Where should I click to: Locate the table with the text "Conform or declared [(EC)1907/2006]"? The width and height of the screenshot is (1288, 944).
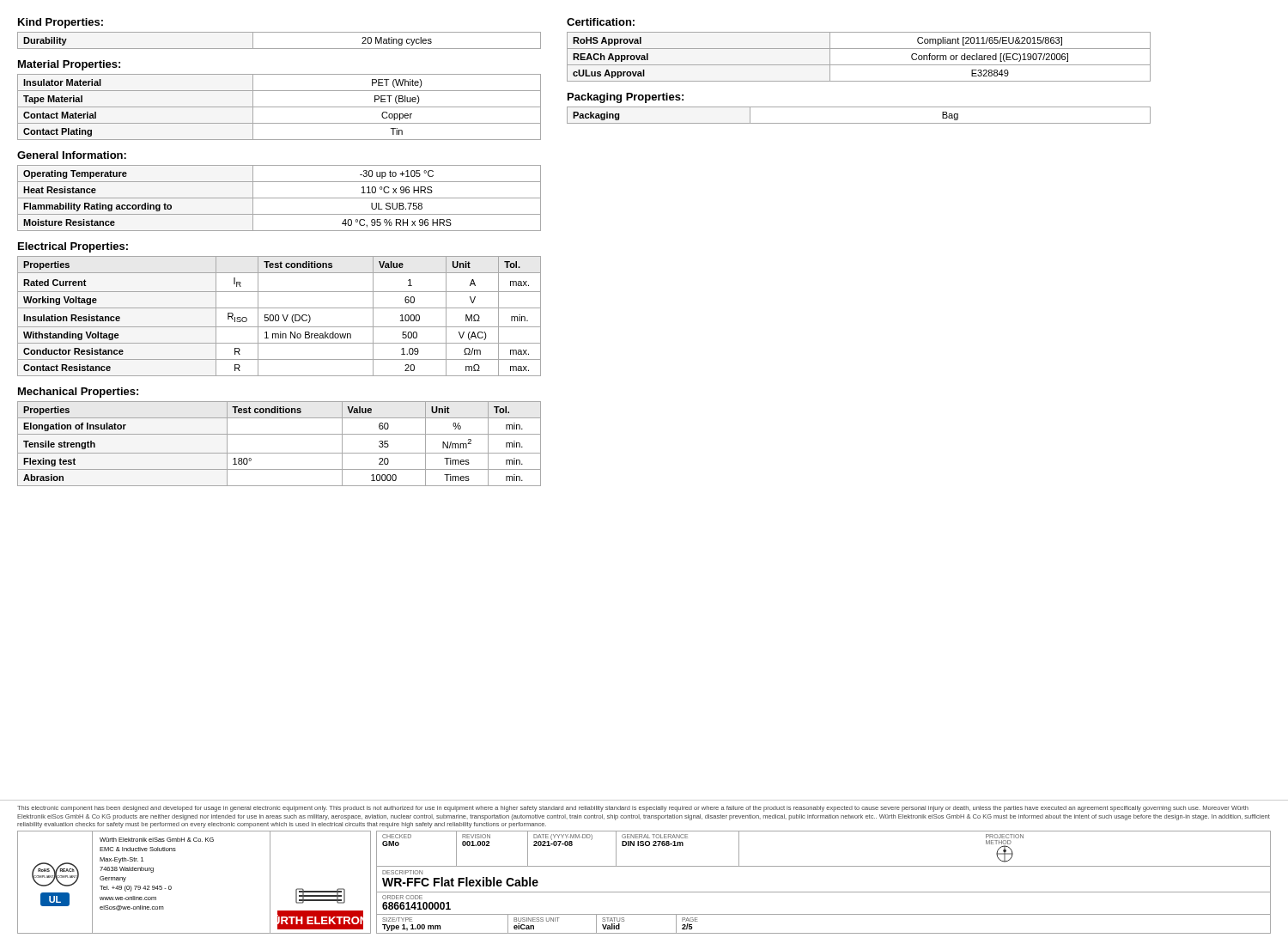(919, 57)
